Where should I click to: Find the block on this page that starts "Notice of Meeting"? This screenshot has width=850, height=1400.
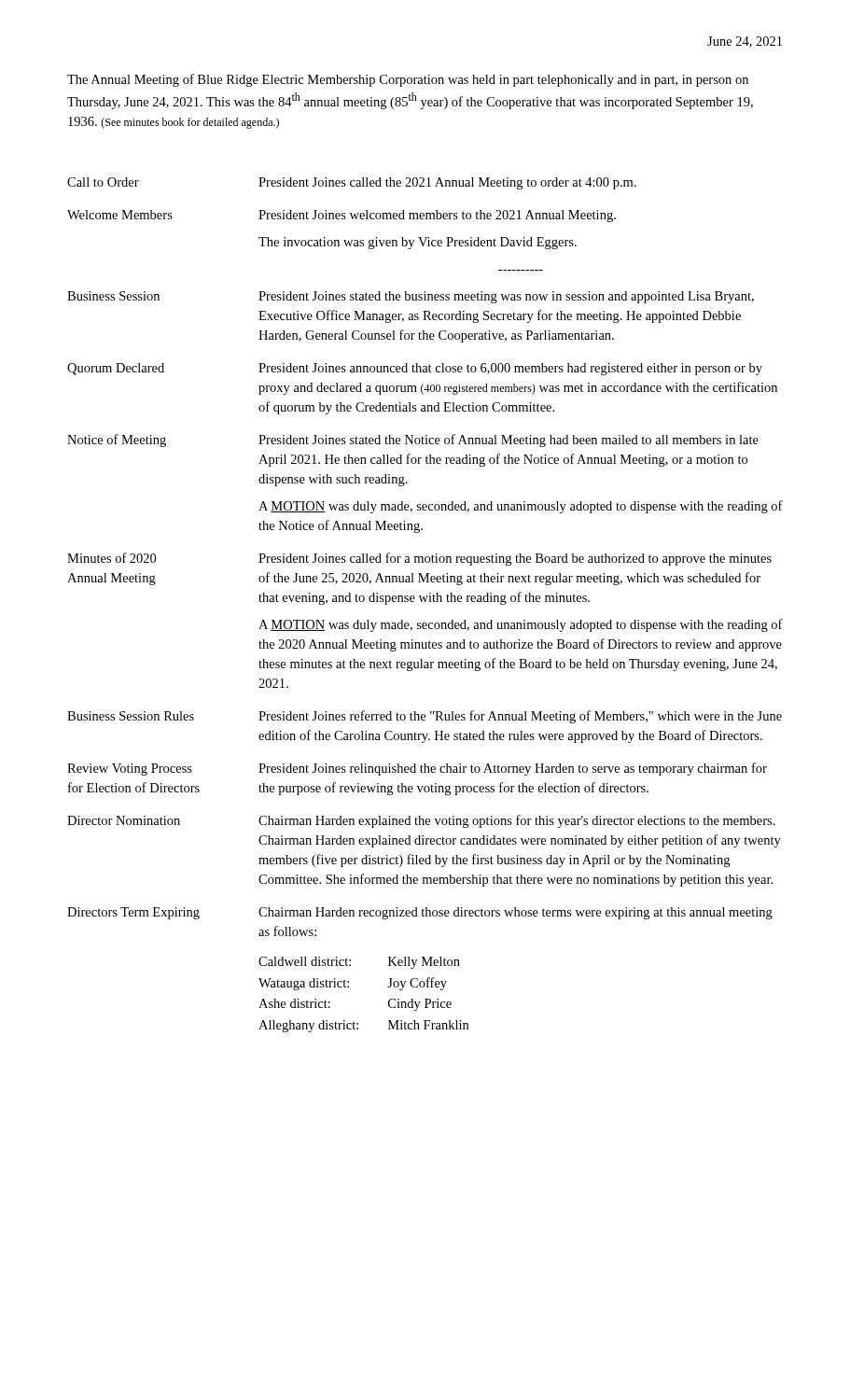(x=425, y=460)
